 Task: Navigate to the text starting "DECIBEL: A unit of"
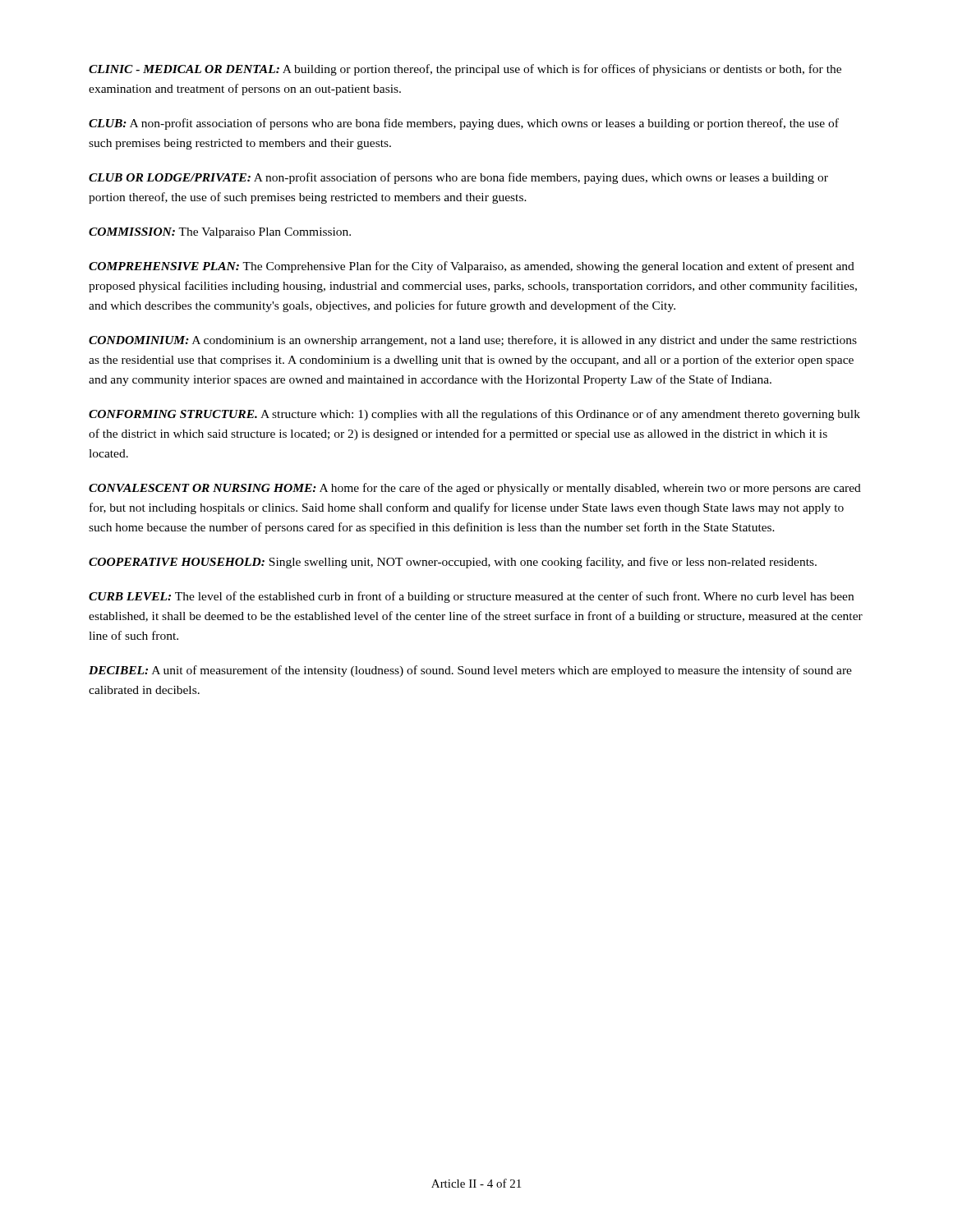click(x=476, y=680)
